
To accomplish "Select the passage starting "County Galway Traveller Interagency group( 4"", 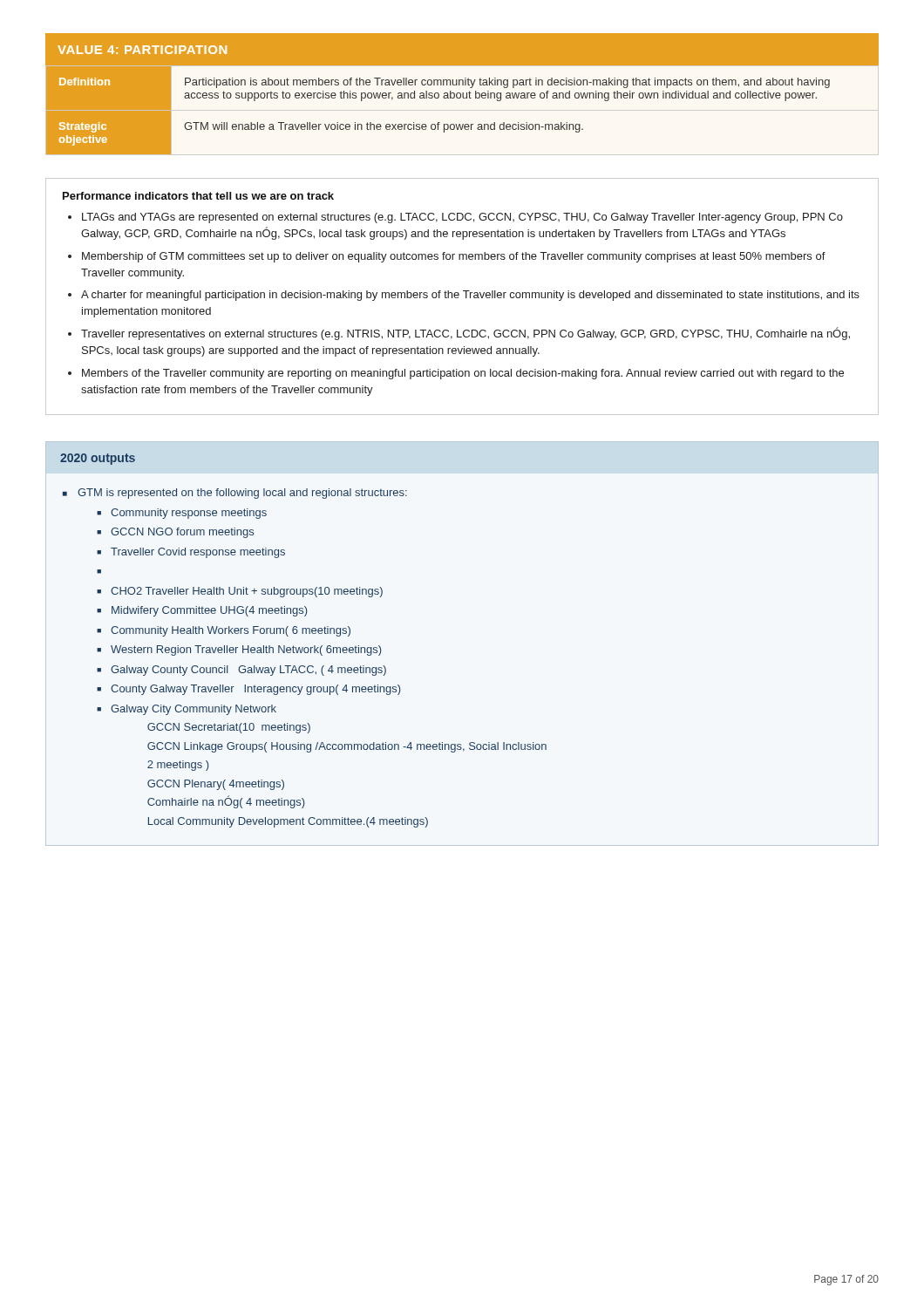I will pos(256,689).
